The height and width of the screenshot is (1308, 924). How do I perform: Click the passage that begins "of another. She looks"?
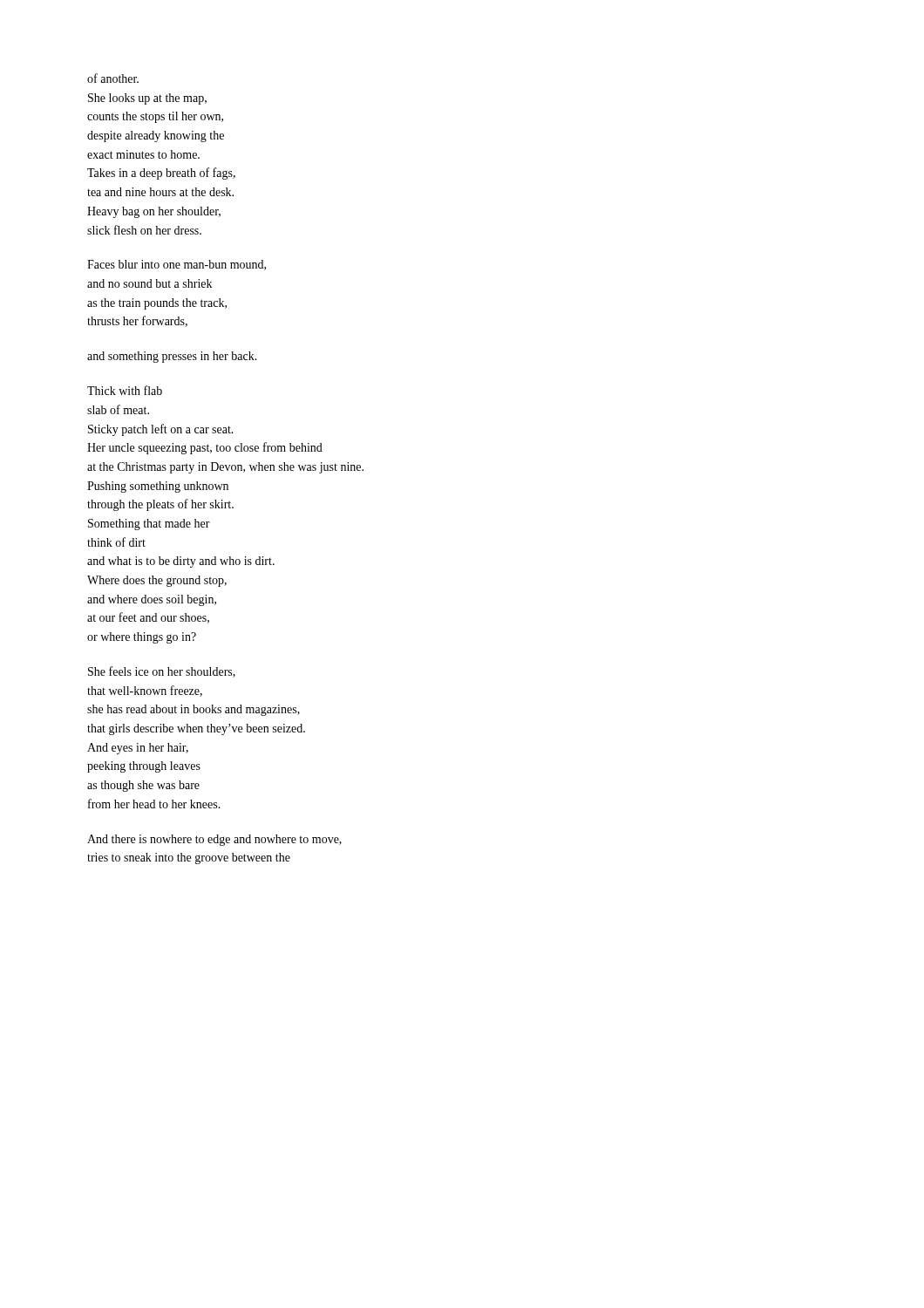point(349,469)
